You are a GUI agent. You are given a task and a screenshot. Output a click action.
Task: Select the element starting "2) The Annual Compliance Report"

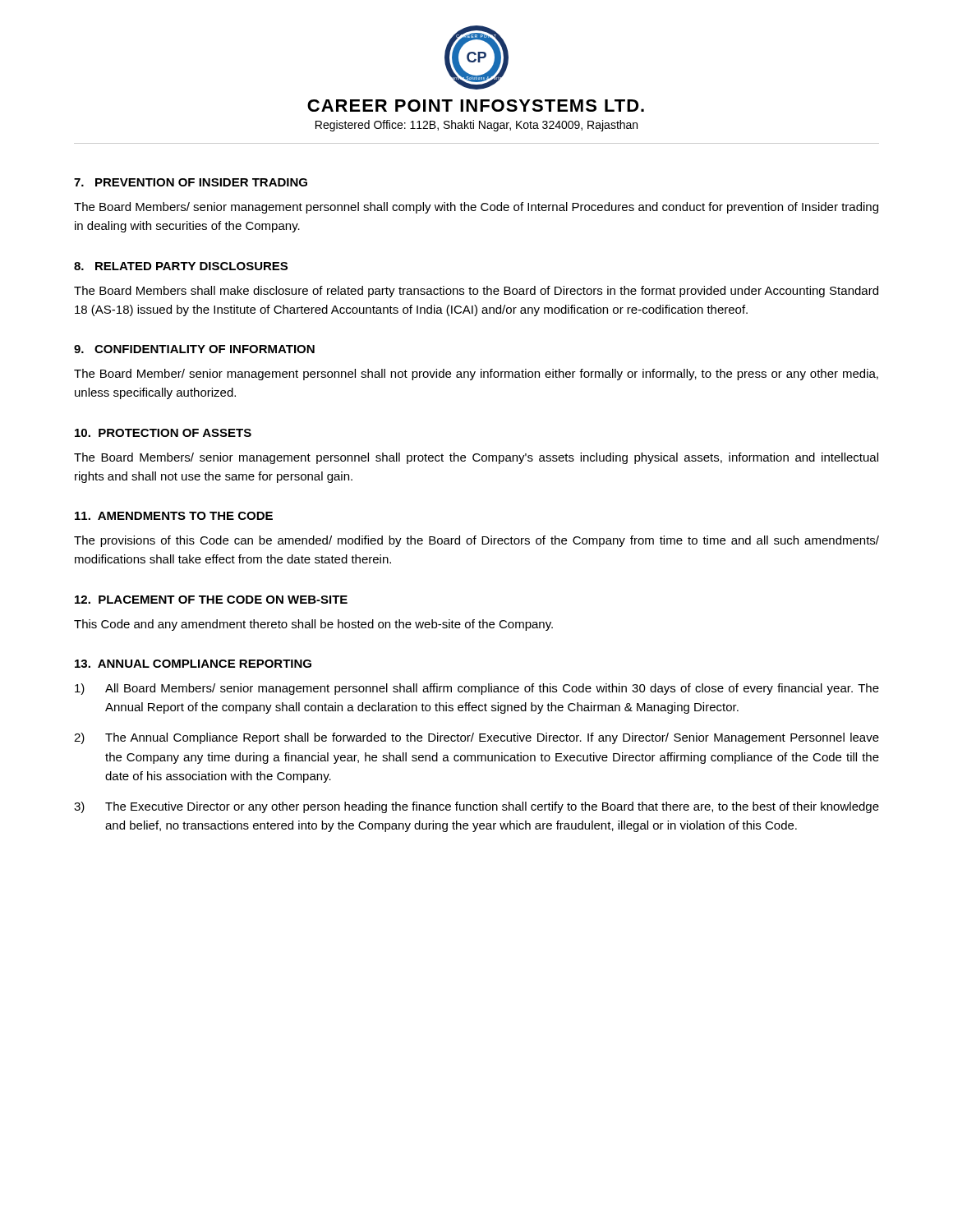coord(476,757)
